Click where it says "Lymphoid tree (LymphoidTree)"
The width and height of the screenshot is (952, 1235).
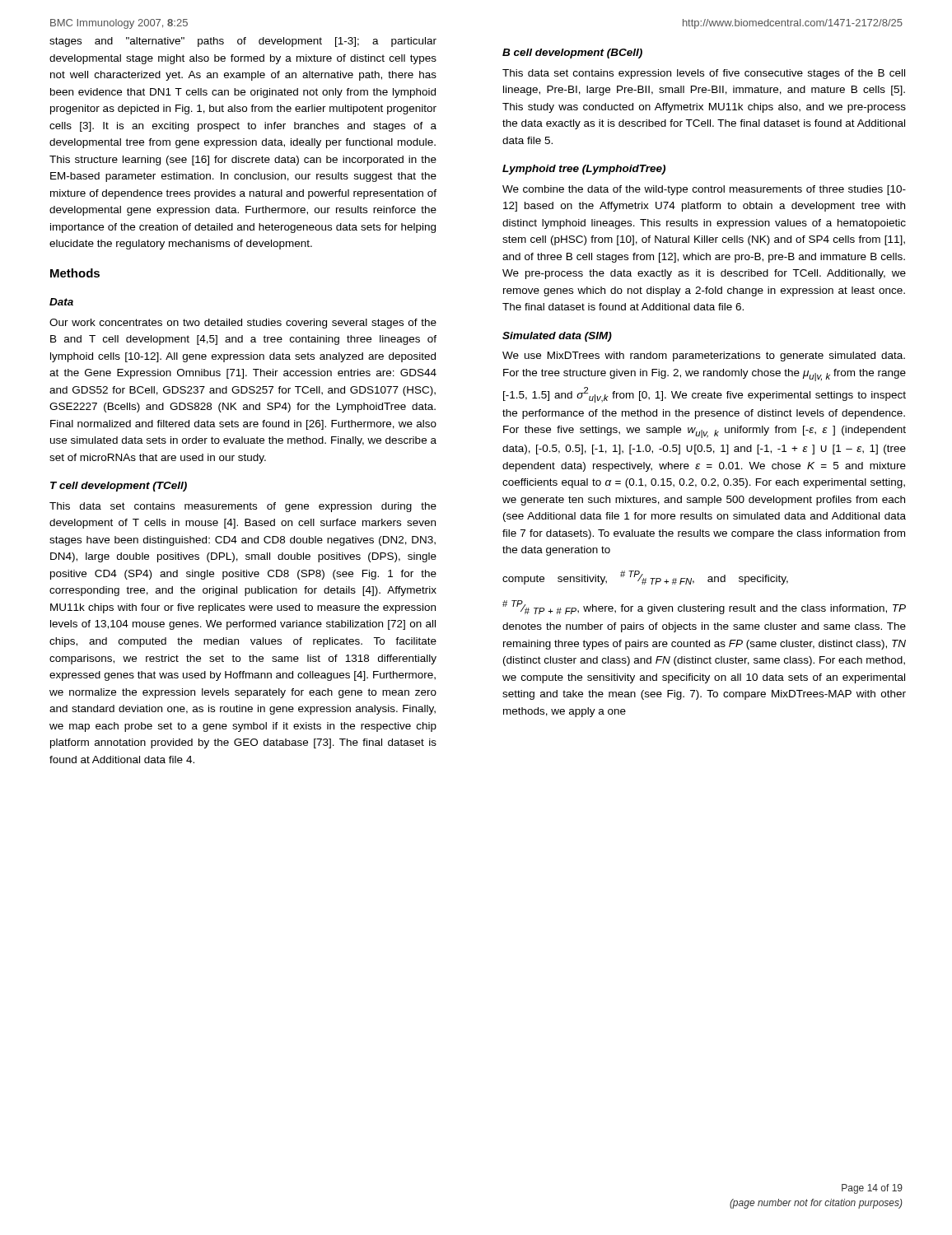point(584,170)
